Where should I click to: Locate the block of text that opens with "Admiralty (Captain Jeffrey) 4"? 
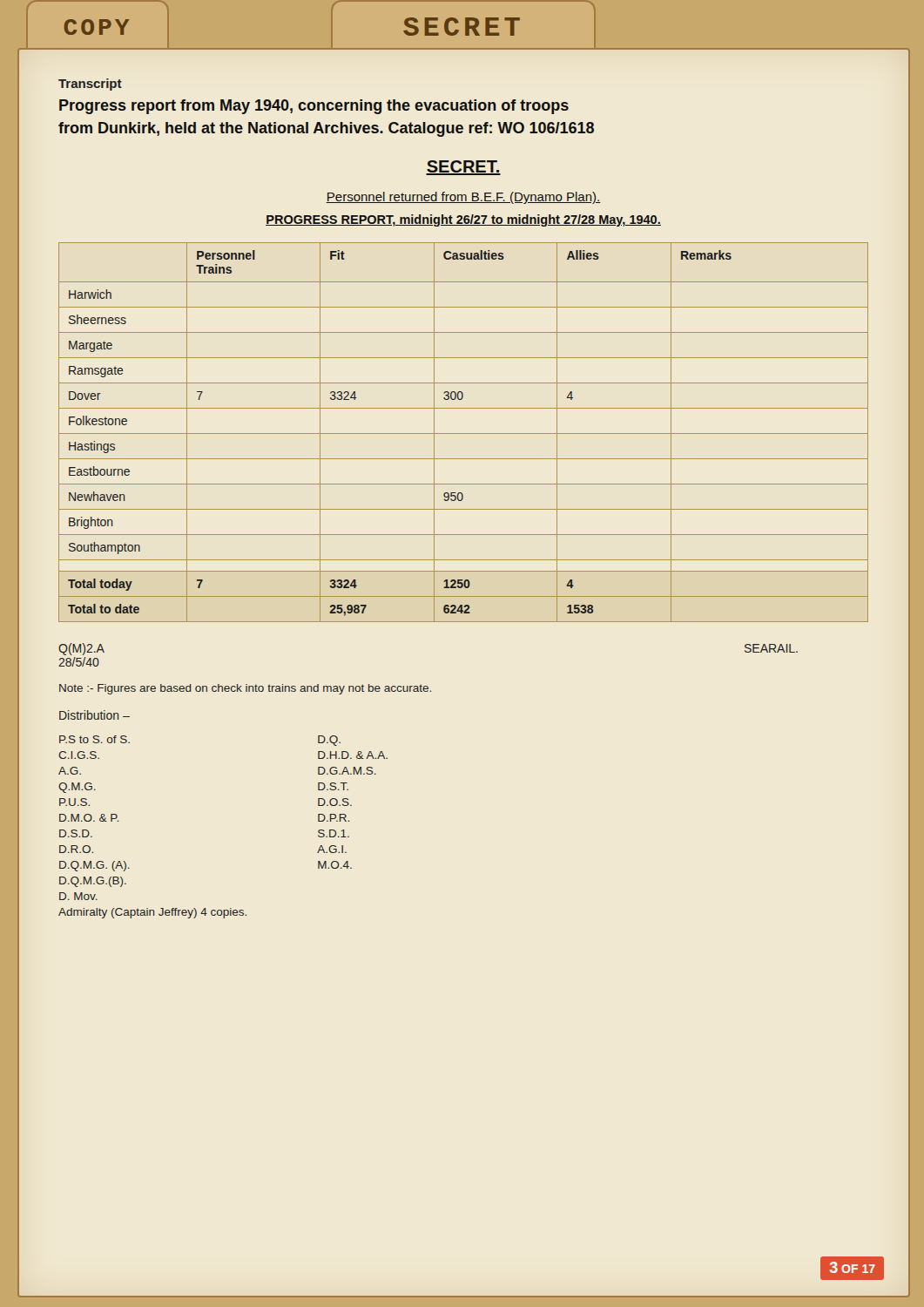[153, 912]
